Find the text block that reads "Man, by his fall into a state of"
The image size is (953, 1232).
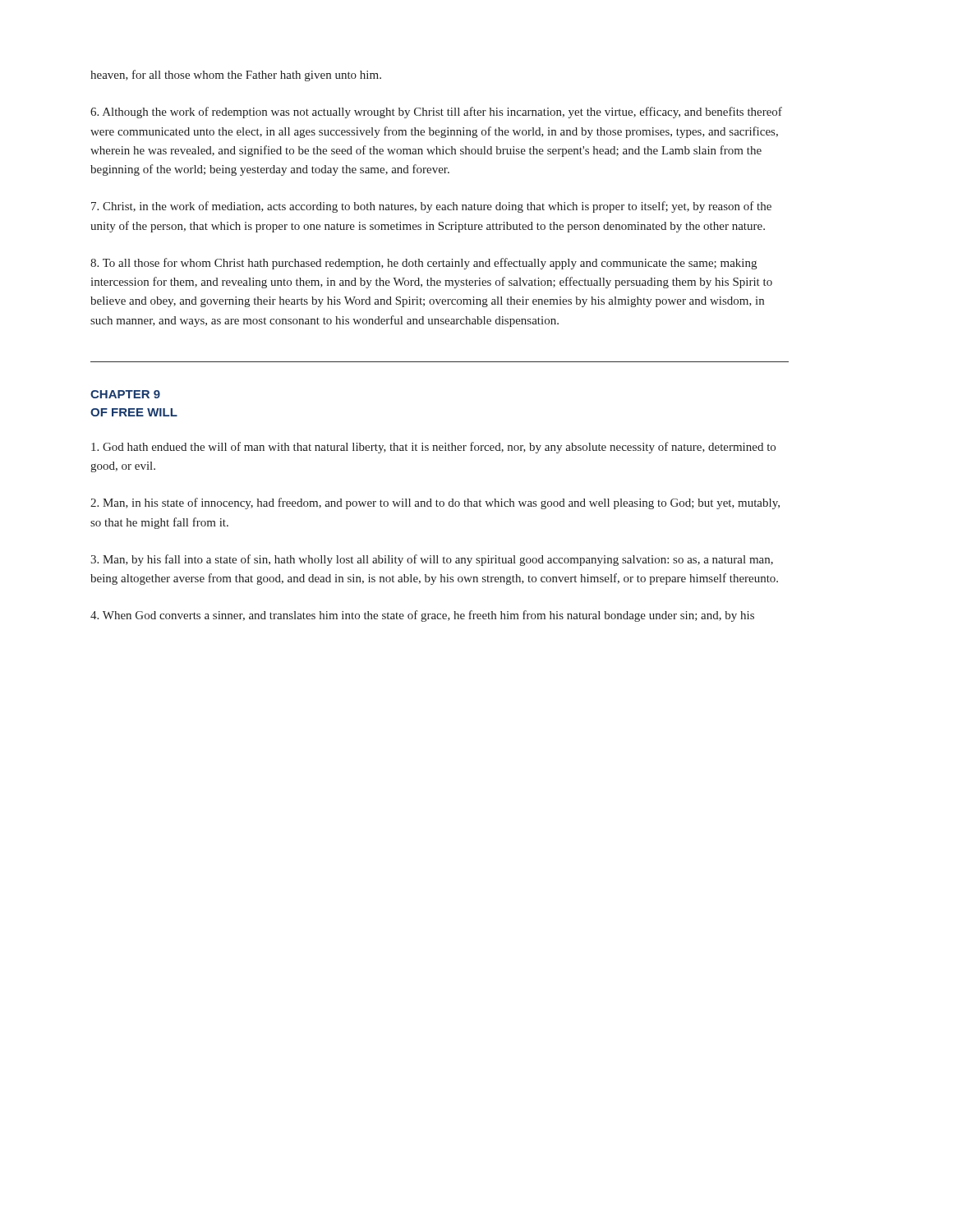(435, 569)
